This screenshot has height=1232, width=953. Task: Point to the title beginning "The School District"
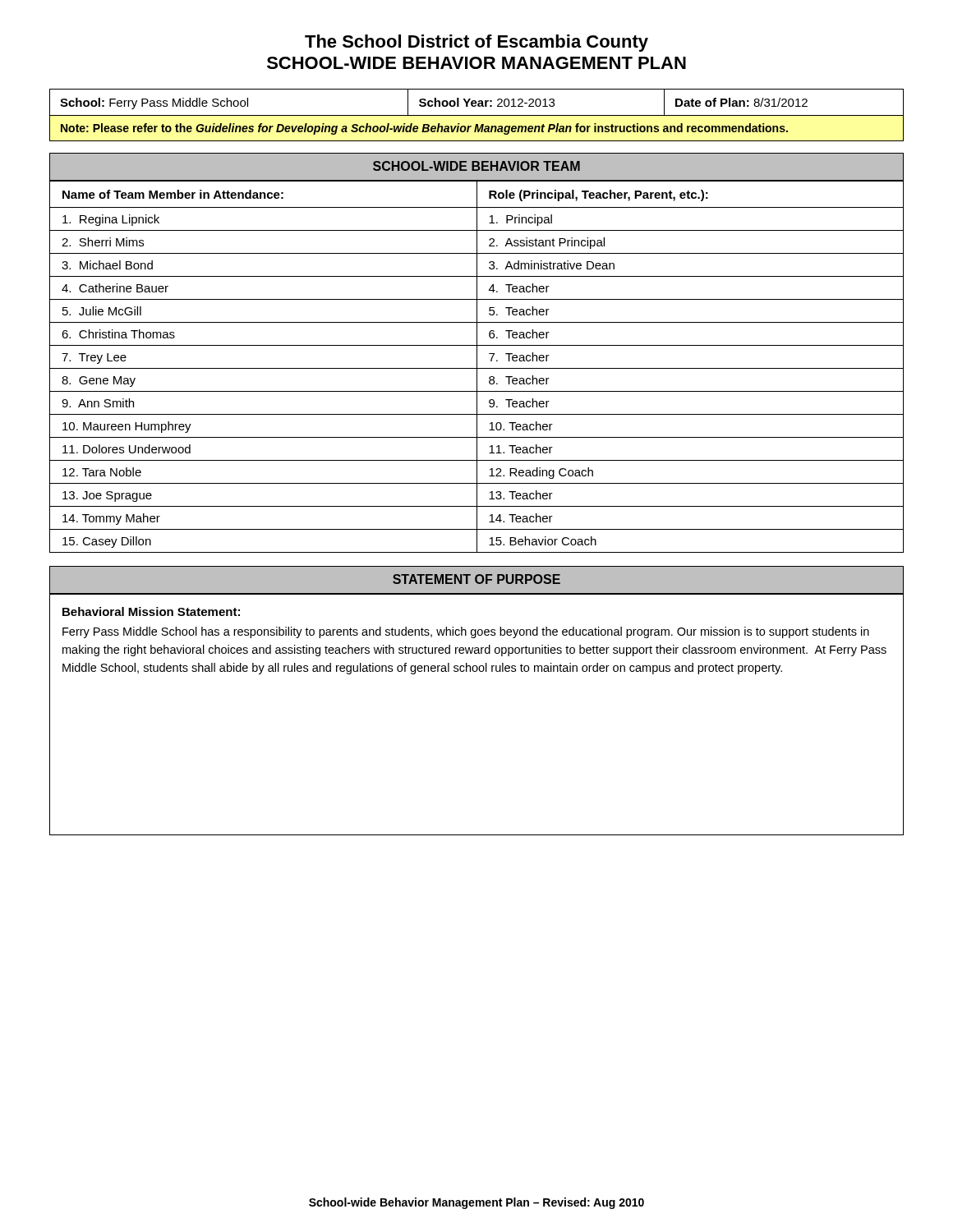pos(476,53)
